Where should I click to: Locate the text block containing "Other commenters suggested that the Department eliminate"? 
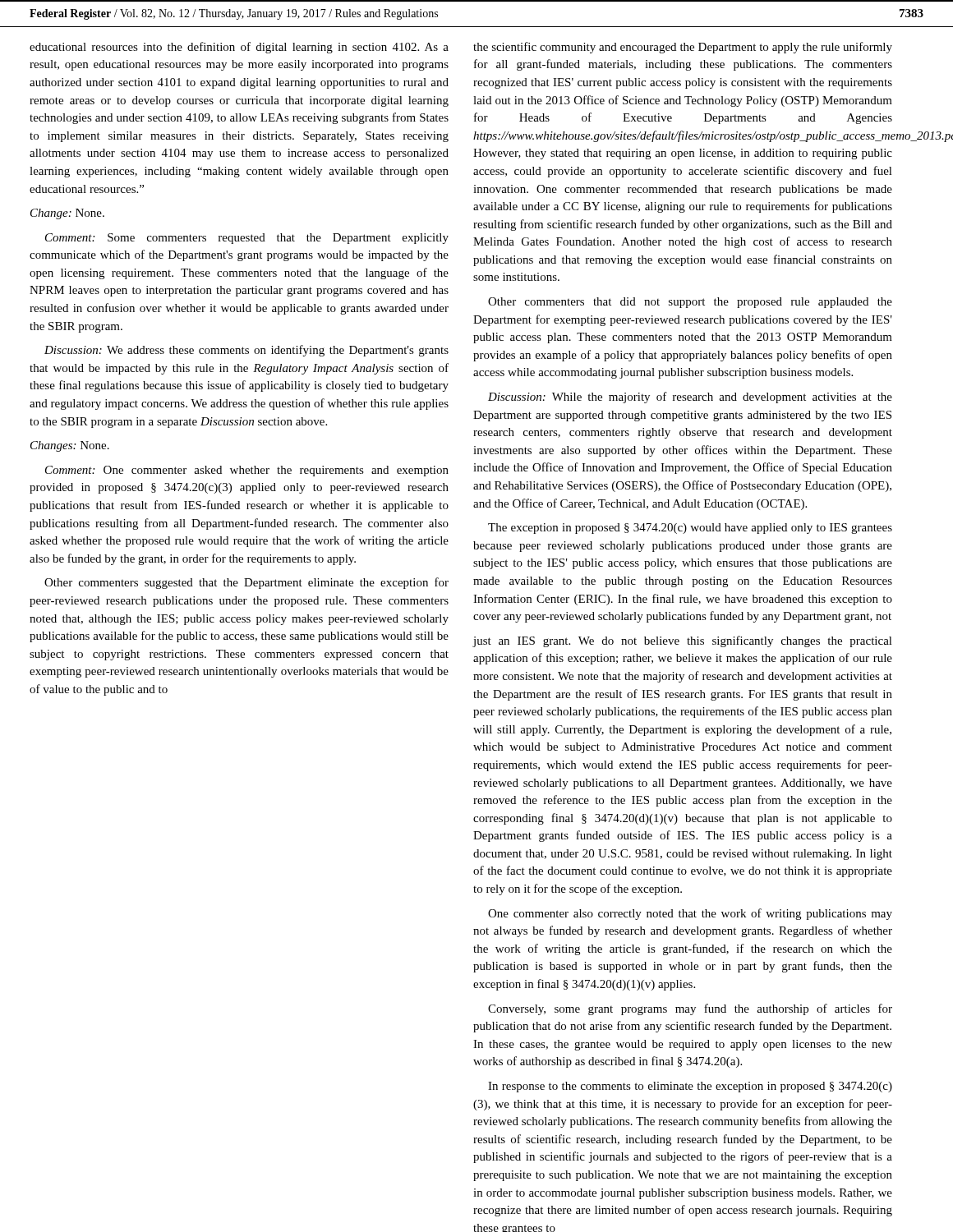pos(239,636)
